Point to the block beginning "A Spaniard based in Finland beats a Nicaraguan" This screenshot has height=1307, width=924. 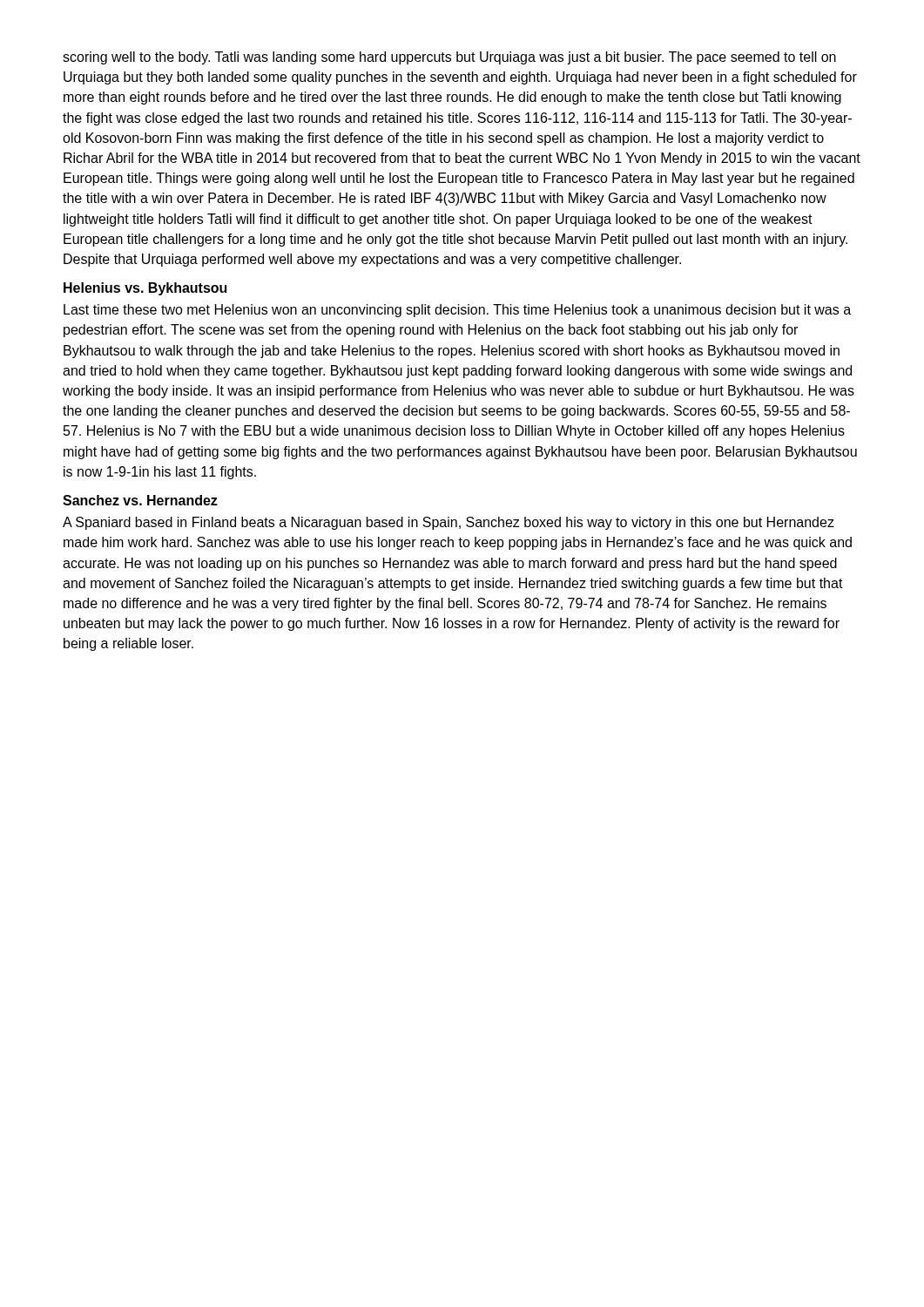pyautogui.click(x=458, y=583)
